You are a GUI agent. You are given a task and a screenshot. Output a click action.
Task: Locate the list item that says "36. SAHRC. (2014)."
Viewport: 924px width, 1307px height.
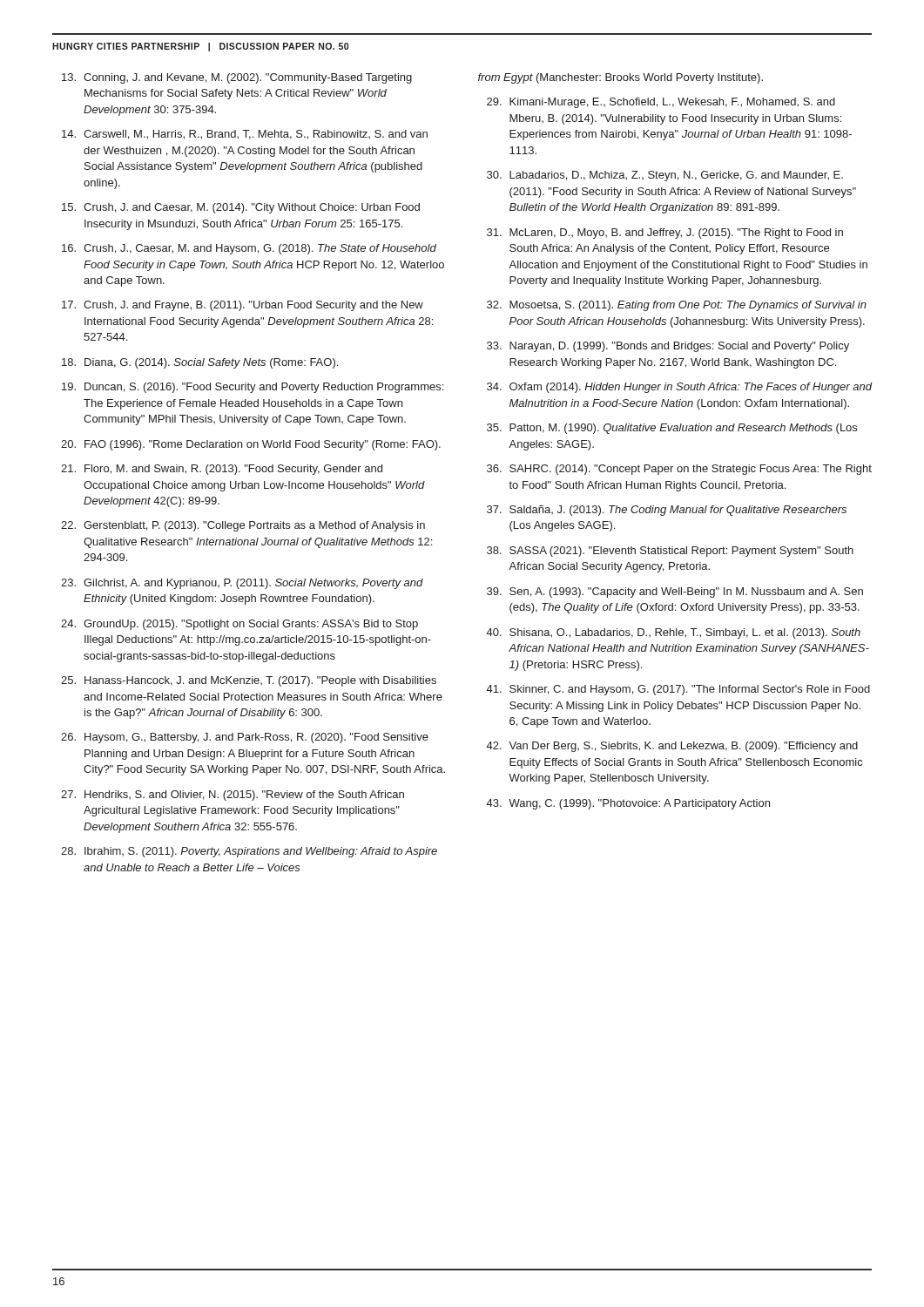(675, 477)
